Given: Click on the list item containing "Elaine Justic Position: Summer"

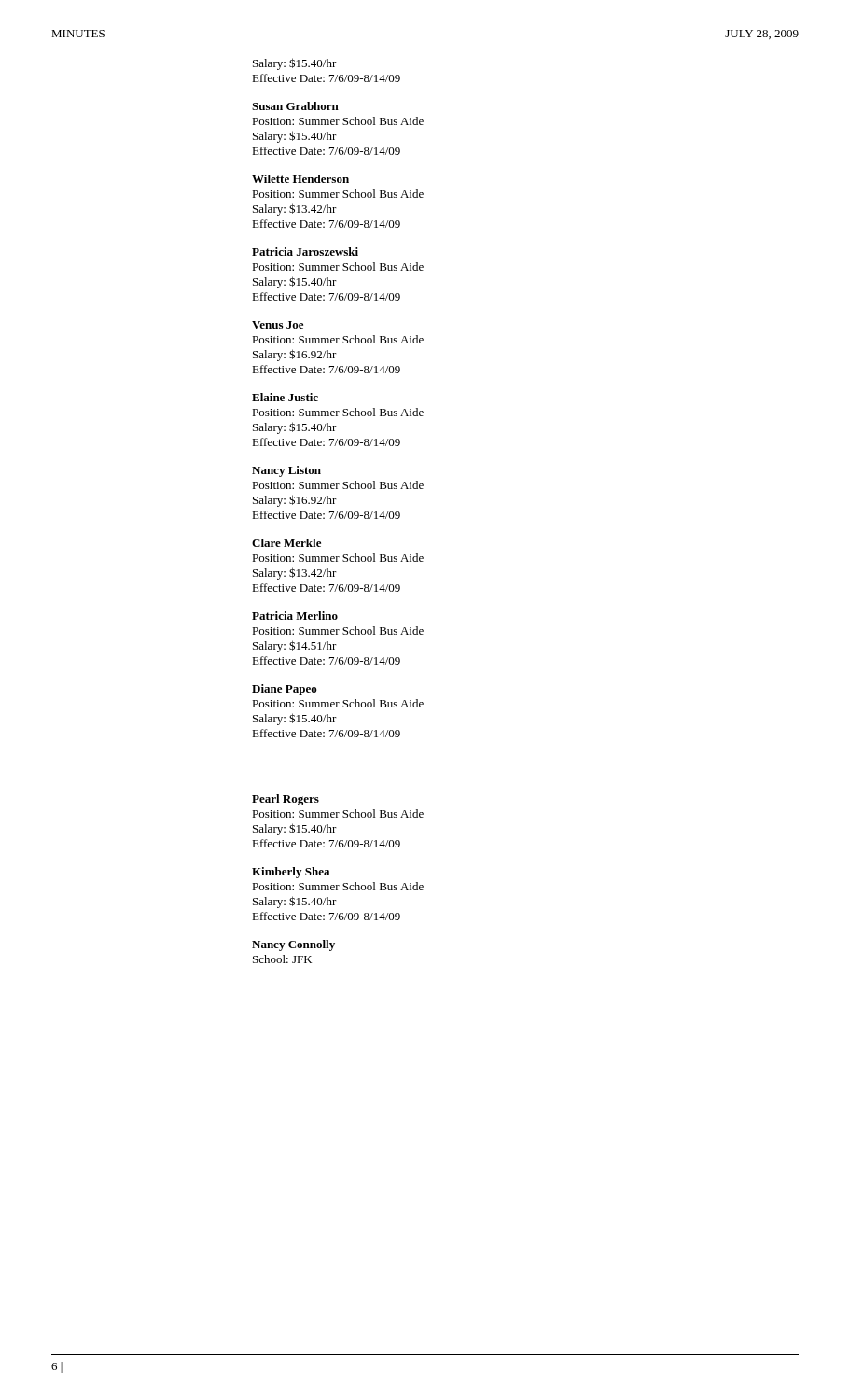Looking at the screenshot, I should (285, 397).
